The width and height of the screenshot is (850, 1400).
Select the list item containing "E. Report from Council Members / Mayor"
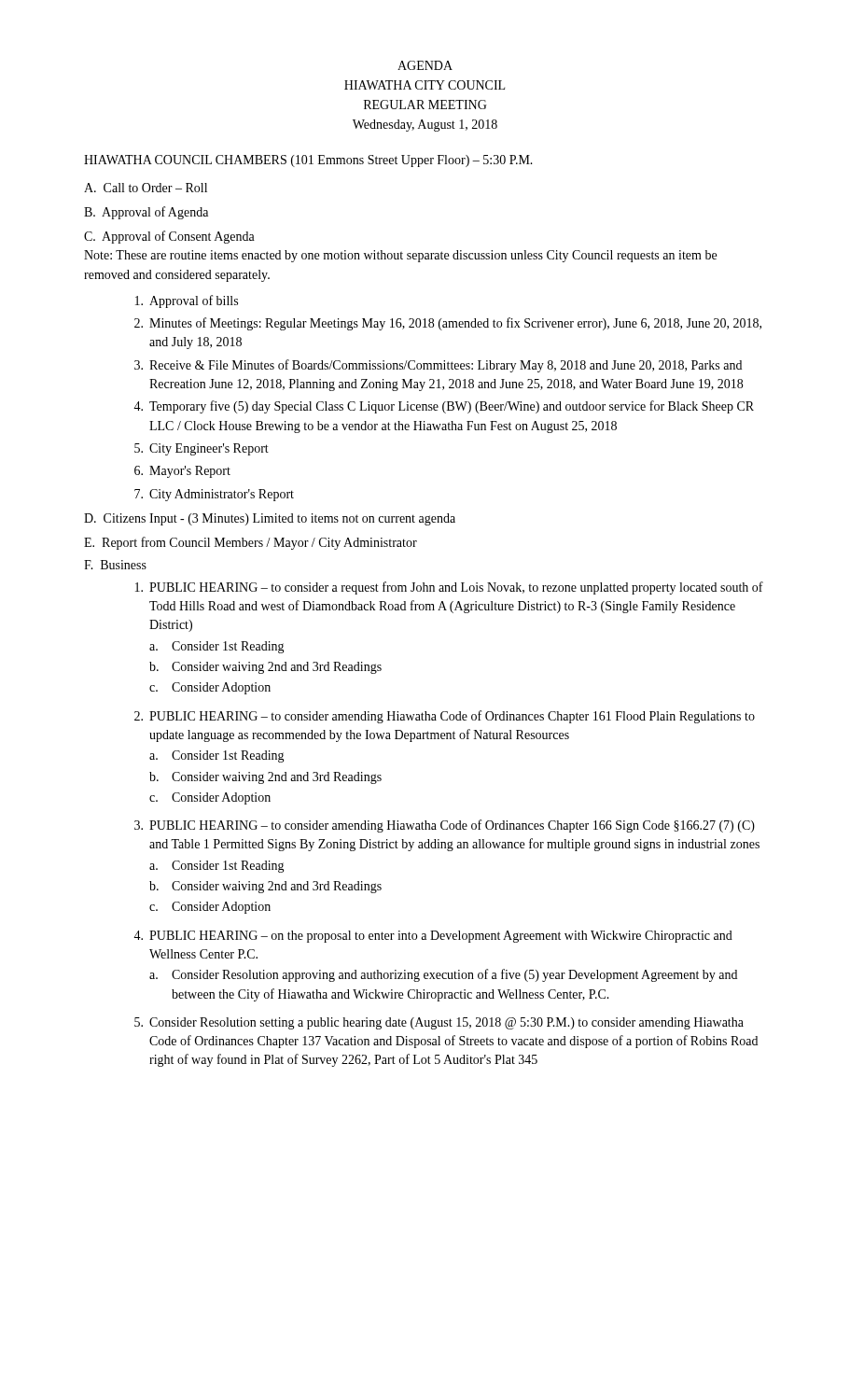coord(250,543)
